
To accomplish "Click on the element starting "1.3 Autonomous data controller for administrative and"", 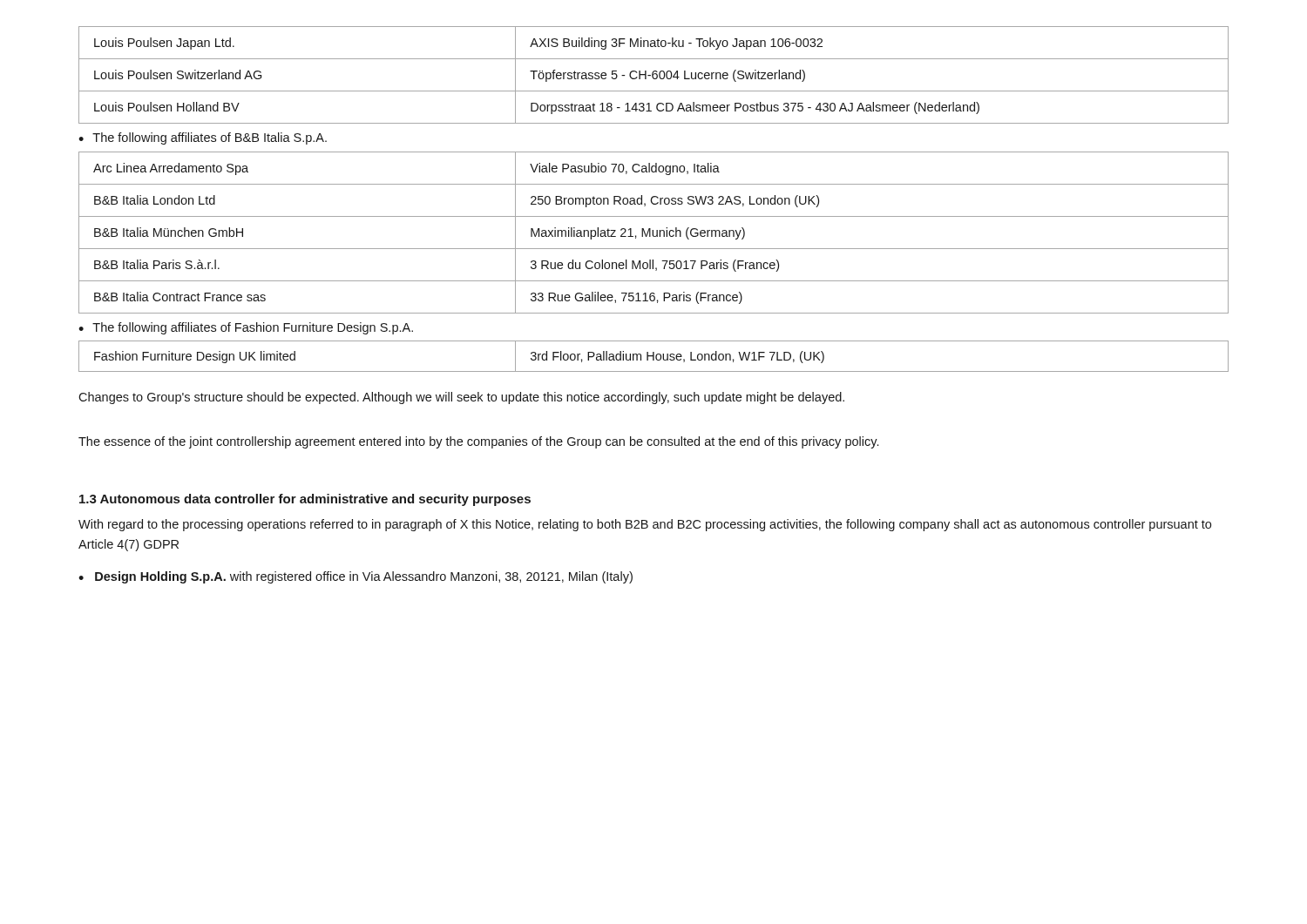I will pos(305,499).
